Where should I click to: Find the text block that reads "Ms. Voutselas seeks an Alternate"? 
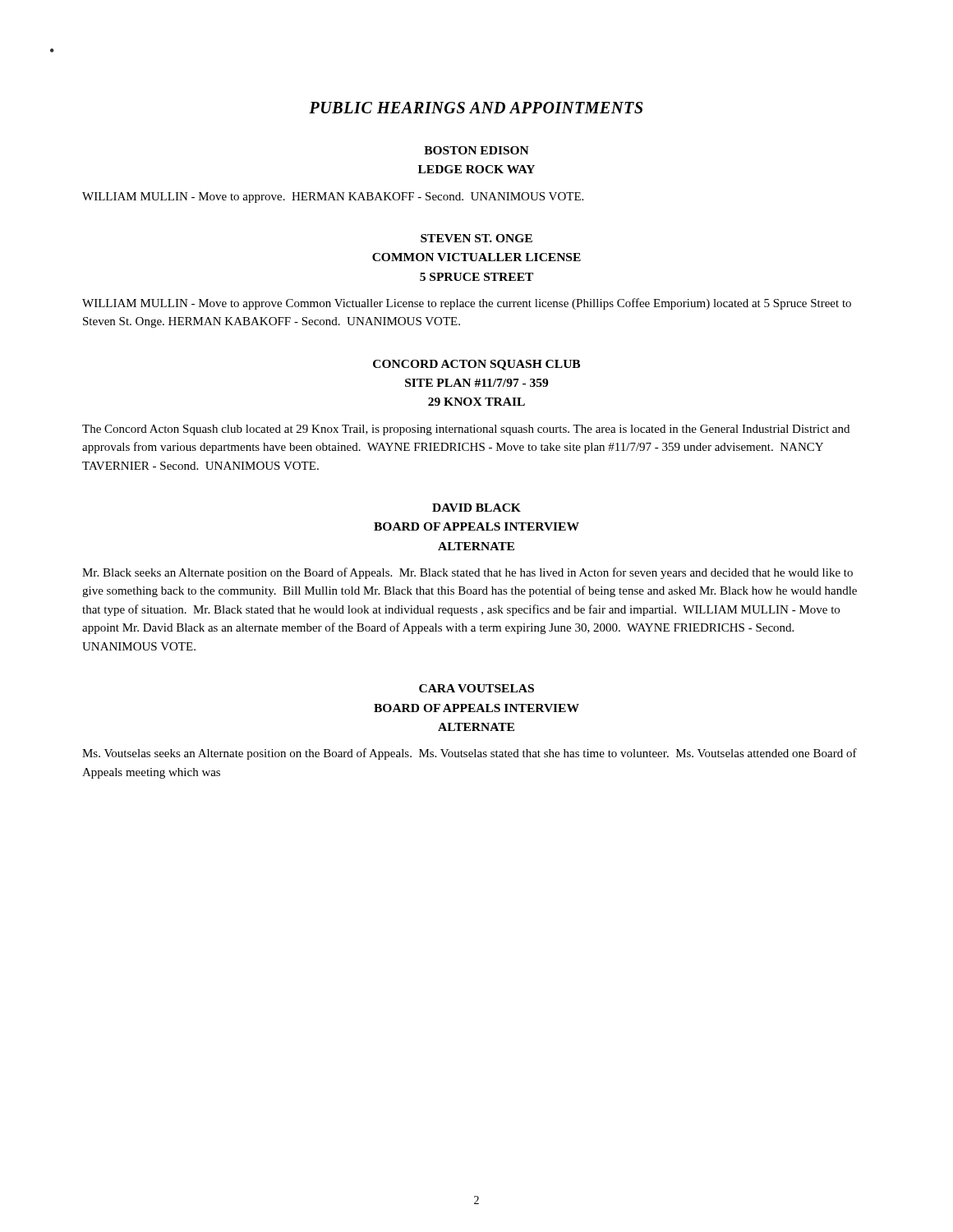pos(469,762)
